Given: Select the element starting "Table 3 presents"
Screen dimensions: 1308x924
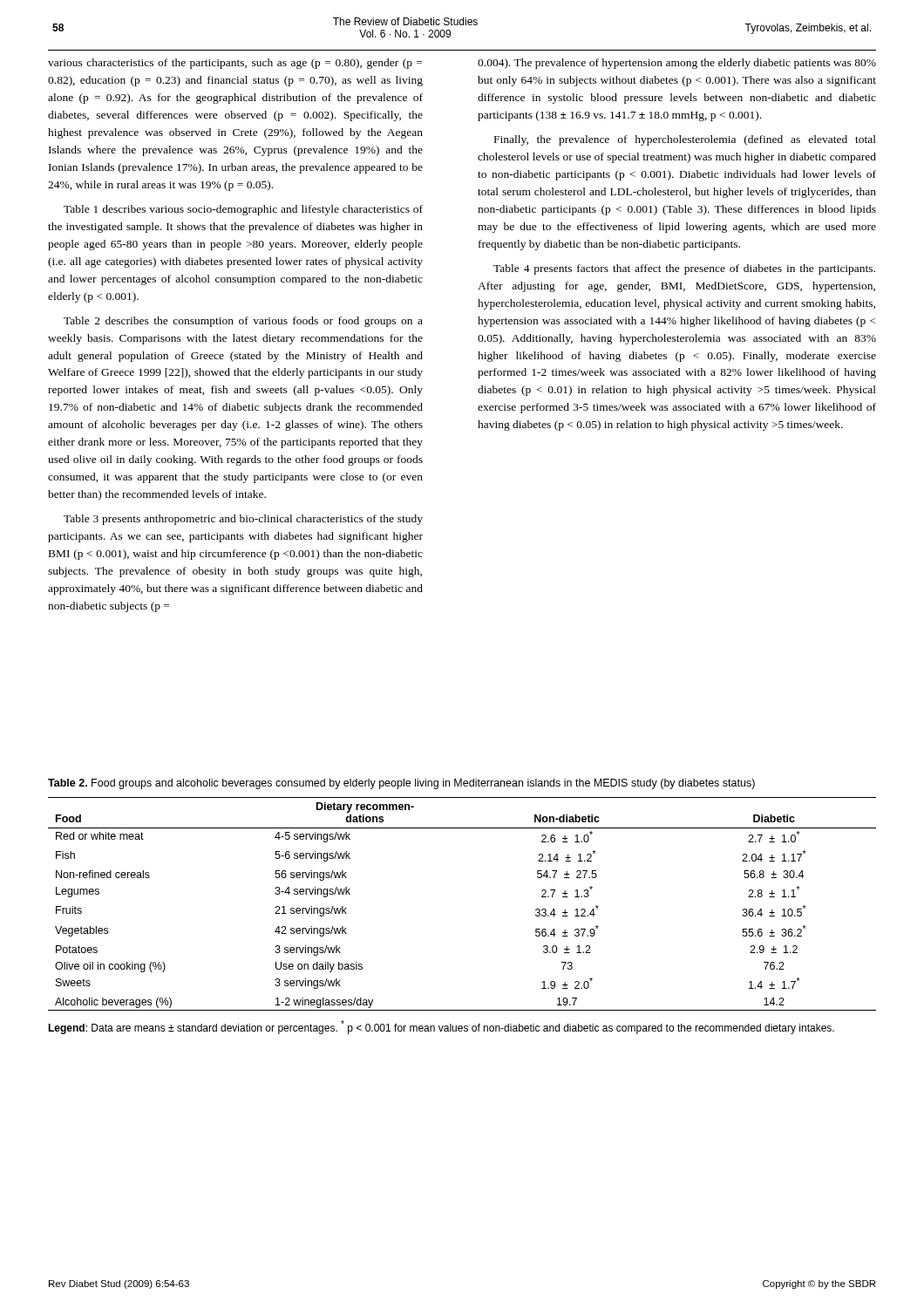Looking at the screenshot, I should coord(235,563).
